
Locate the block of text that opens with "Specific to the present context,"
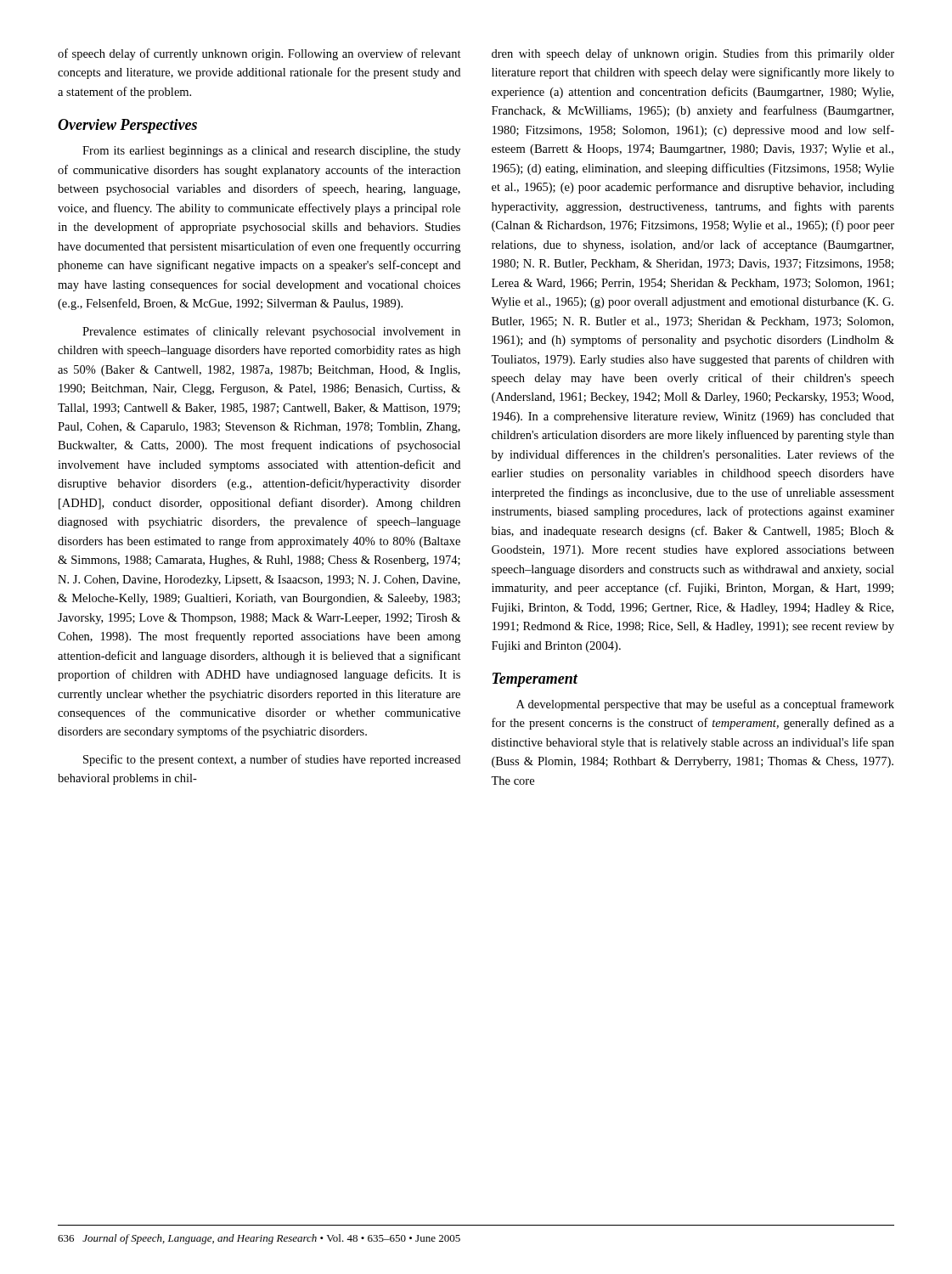click(x=259, y=769)
